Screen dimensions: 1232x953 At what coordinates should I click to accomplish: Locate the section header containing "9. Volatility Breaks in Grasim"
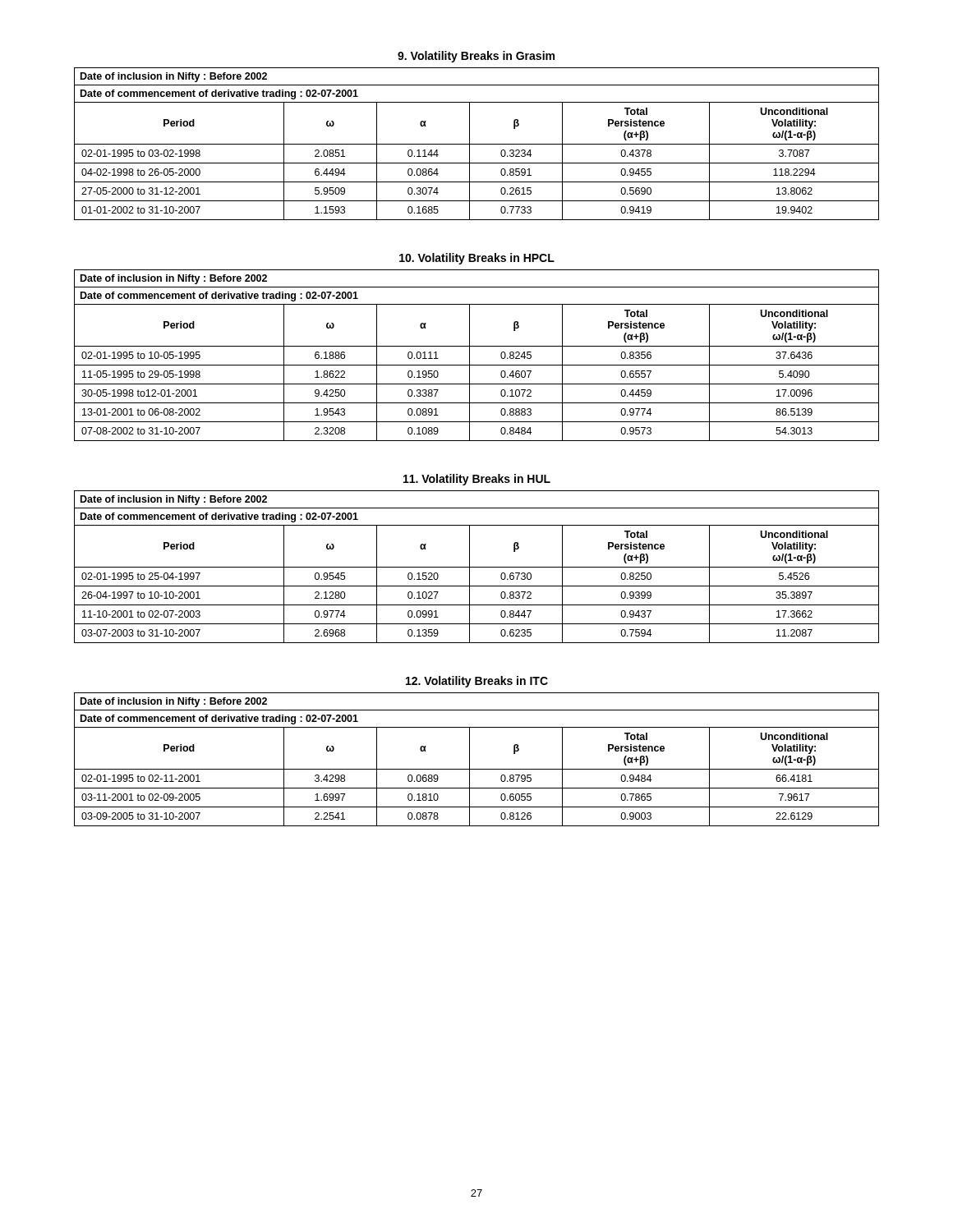[x=476, y=56]
